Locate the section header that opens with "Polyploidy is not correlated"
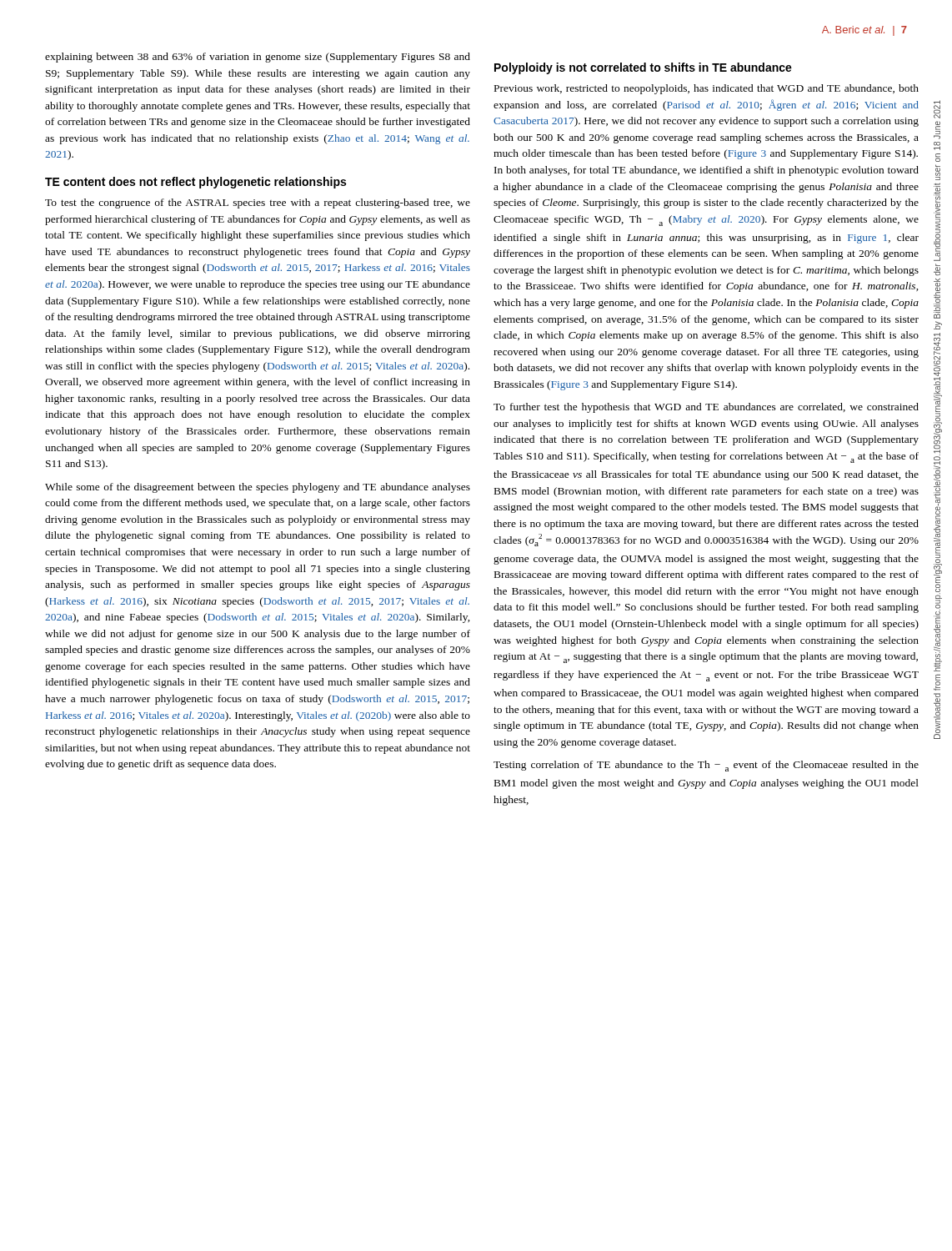 [643, 68]
